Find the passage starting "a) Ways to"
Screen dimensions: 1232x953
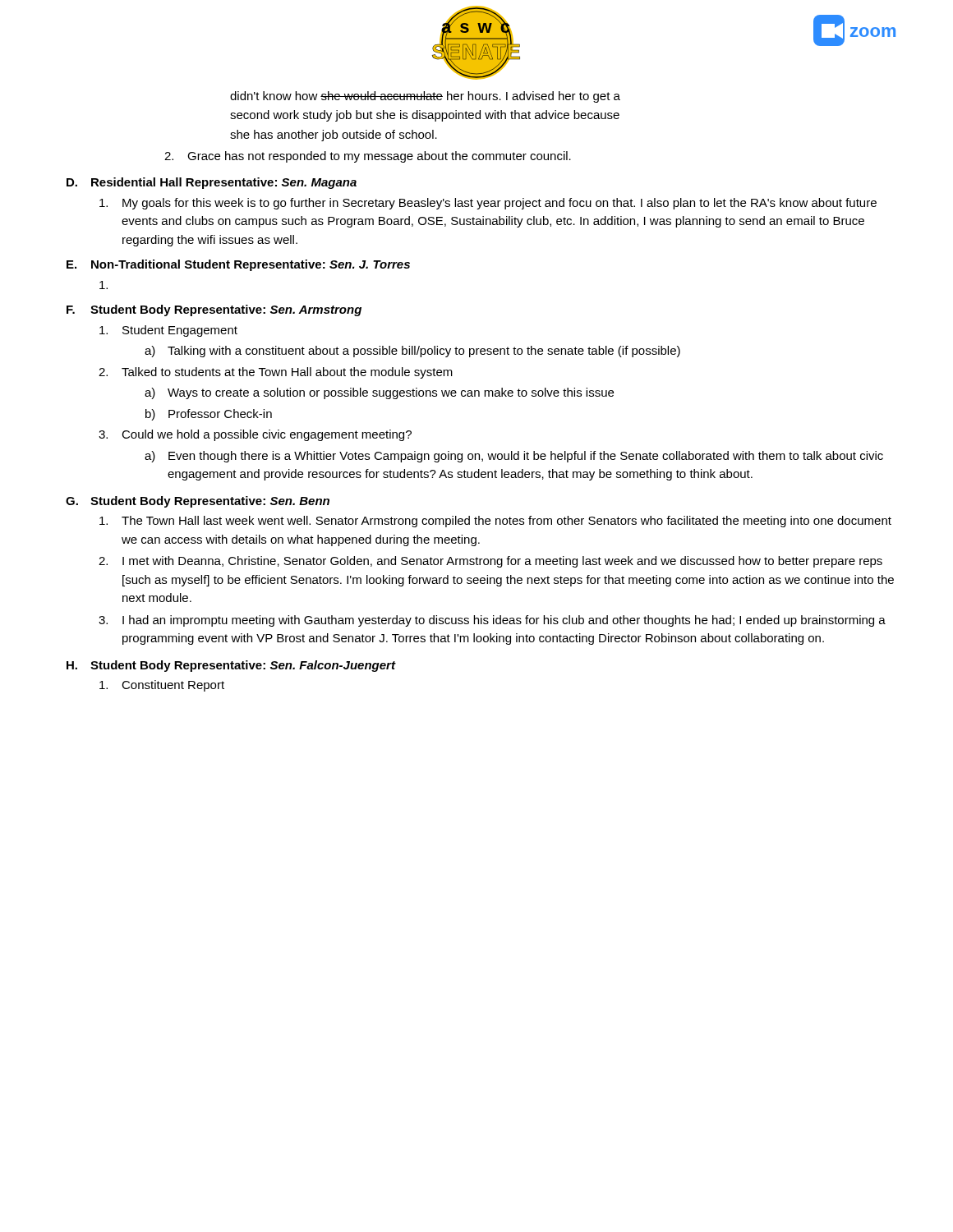(x=524, y=393)
